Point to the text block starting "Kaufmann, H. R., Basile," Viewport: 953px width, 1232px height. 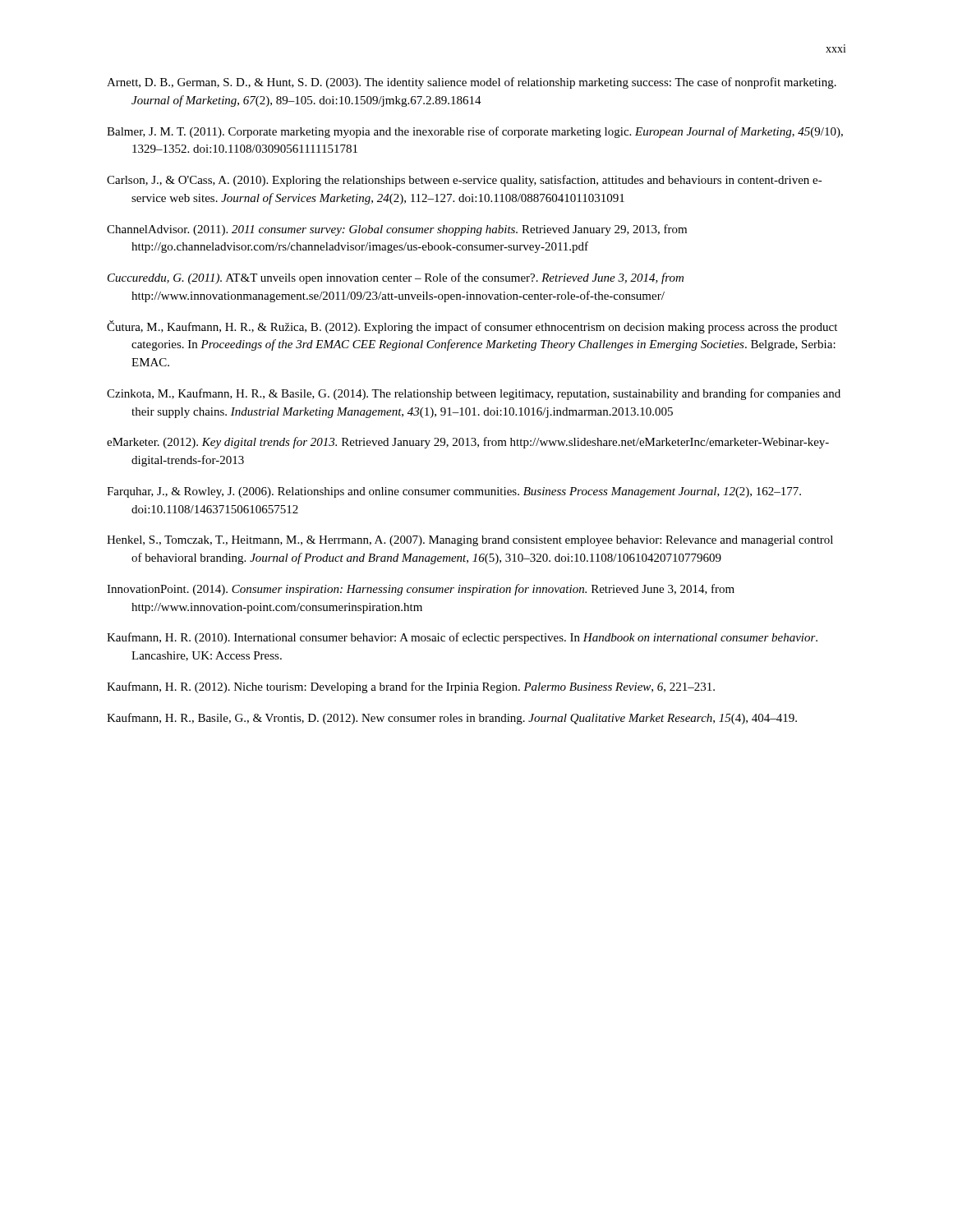(x=452, y=717)
